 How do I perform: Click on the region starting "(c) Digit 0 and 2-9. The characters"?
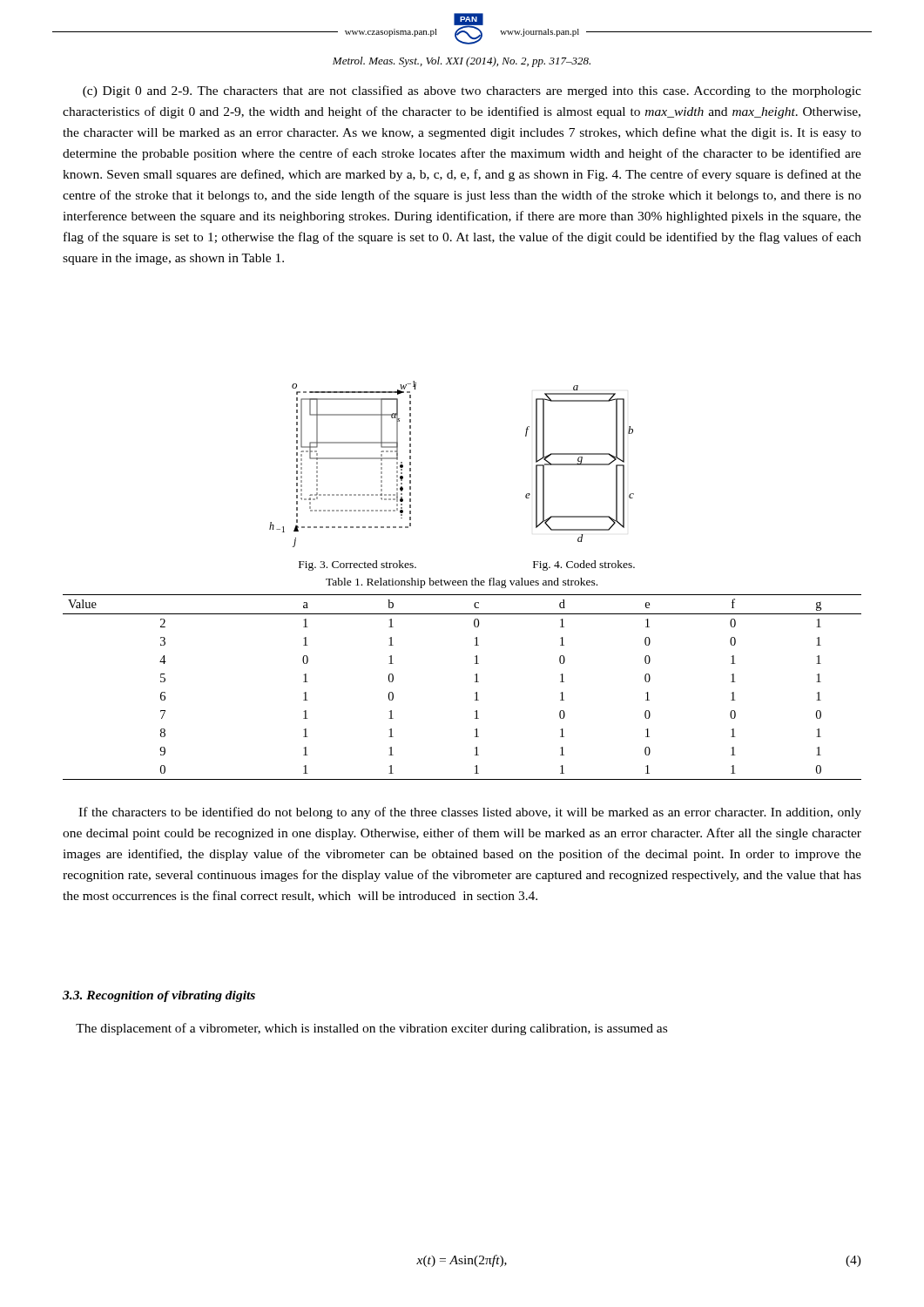(x=462, y=174)
